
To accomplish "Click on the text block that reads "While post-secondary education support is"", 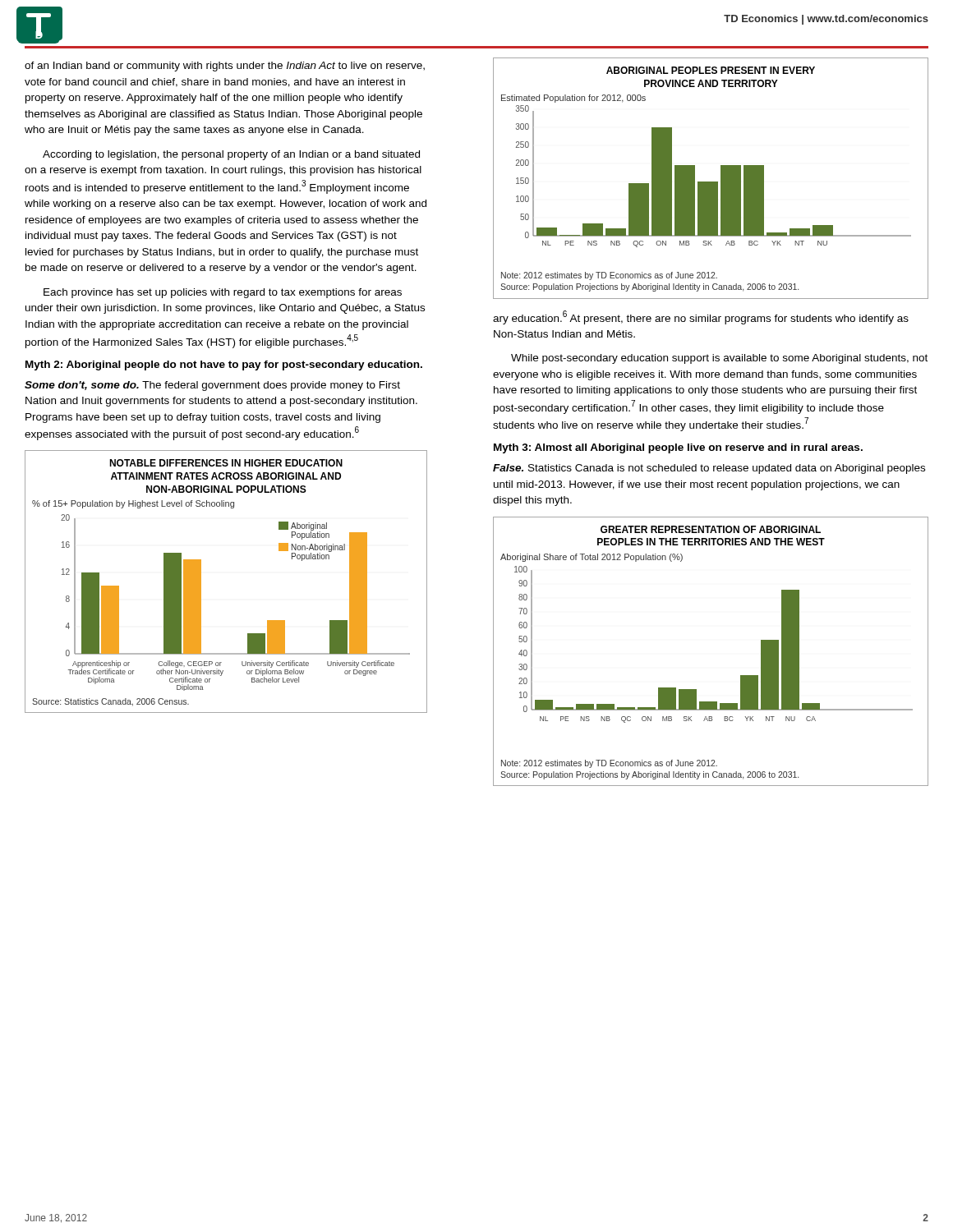I will click(x=711, y=391).
